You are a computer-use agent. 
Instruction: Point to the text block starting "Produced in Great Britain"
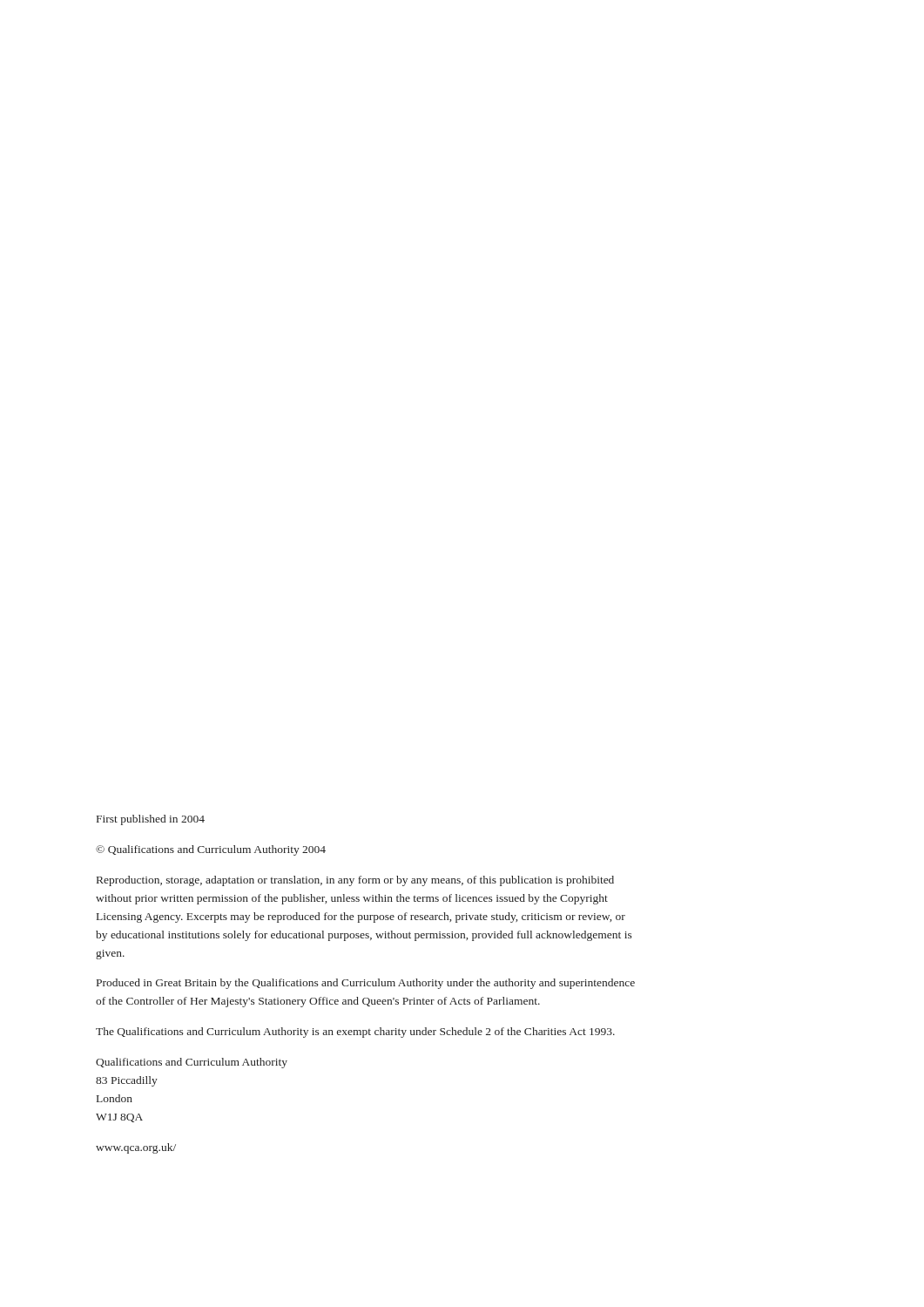pos(365,992)
